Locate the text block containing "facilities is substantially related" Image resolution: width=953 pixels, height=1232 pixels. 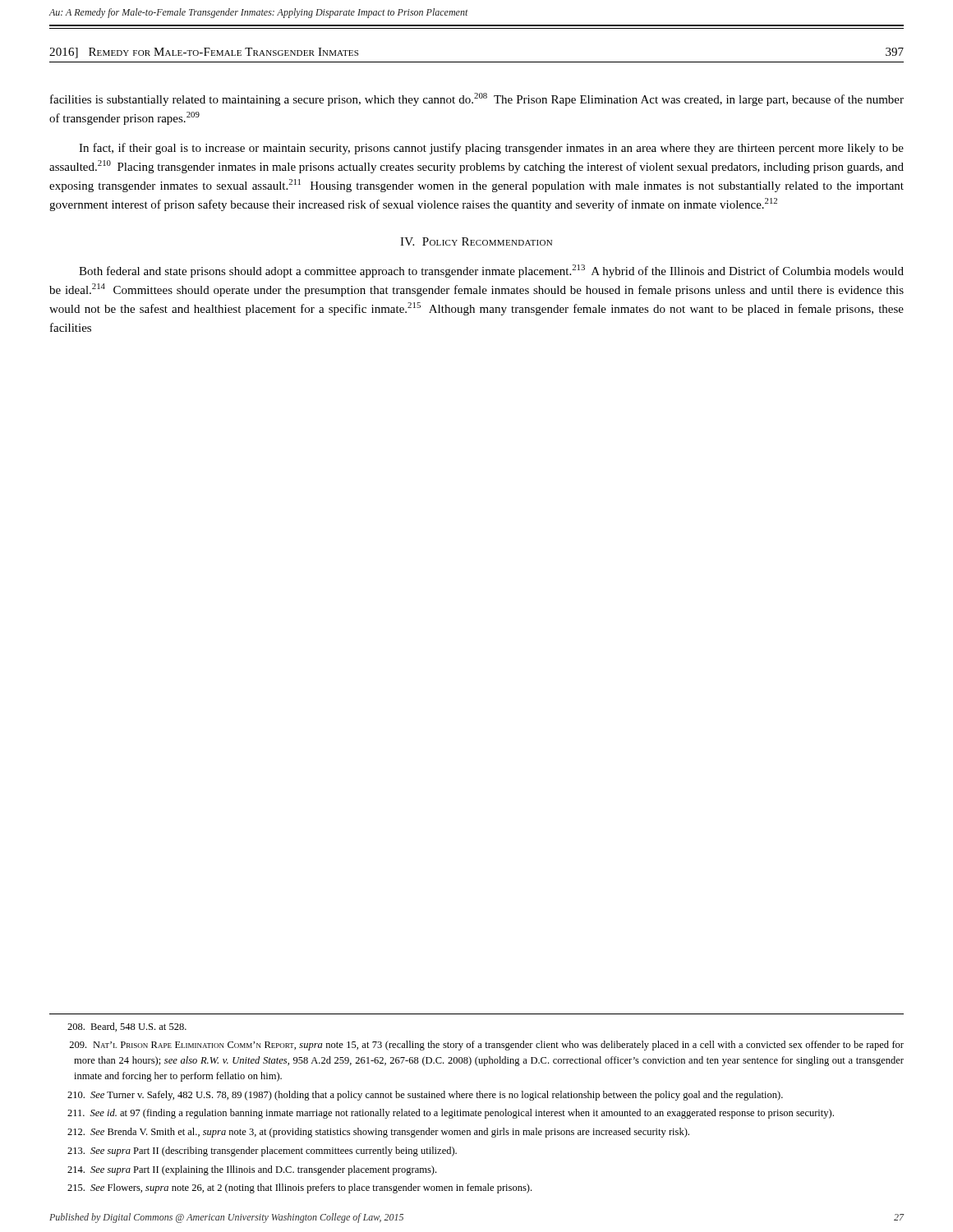(476, 108)
